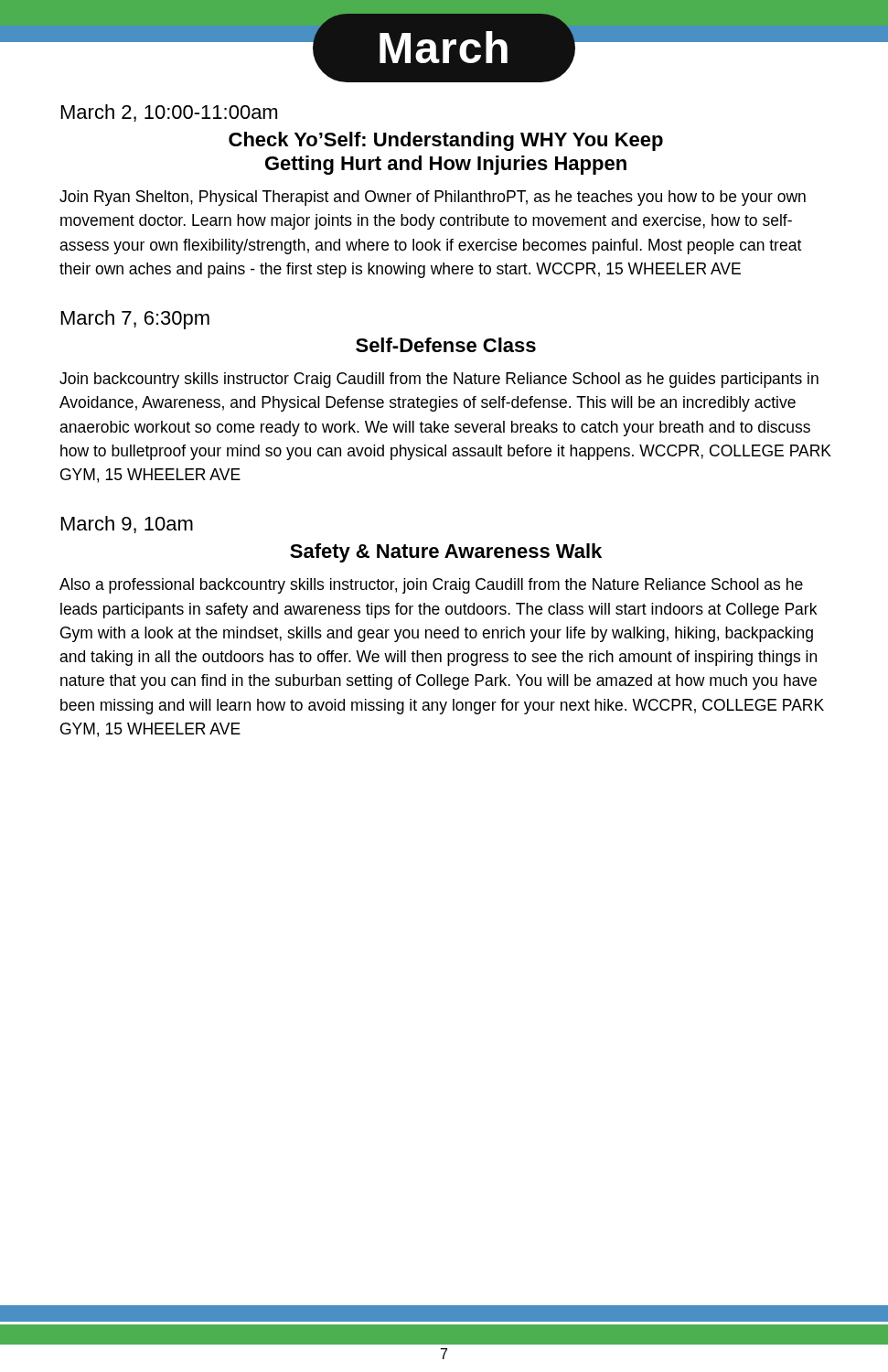Click on the region starting "Check Yo’Self: Understanding WHY You"
This screenshot has height=1372, width=888.
click(446, 151)
